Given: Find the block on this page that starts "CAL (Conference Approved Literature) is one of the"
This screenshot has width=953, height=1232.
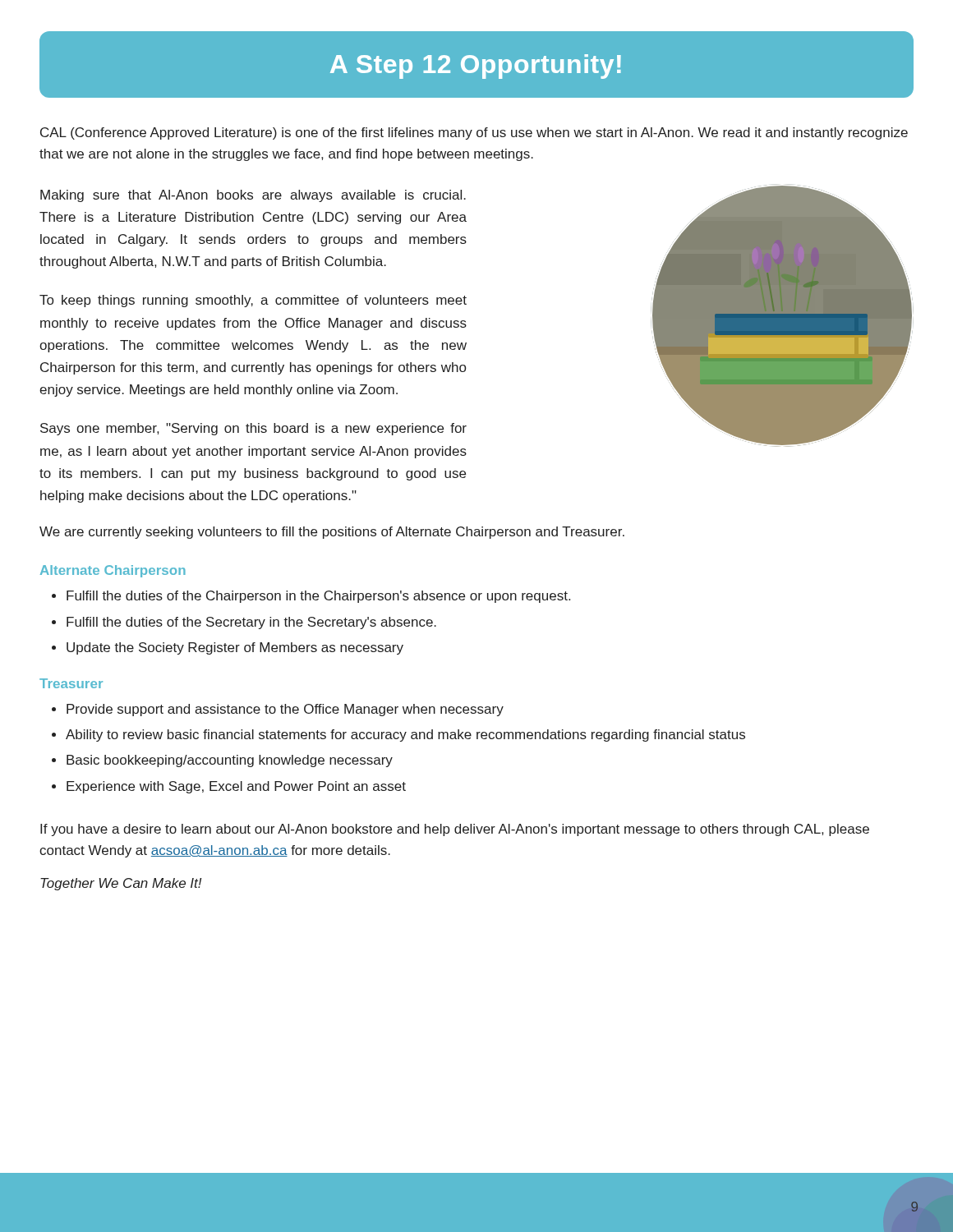Looking at the screenshot, I should click(474, 143).
